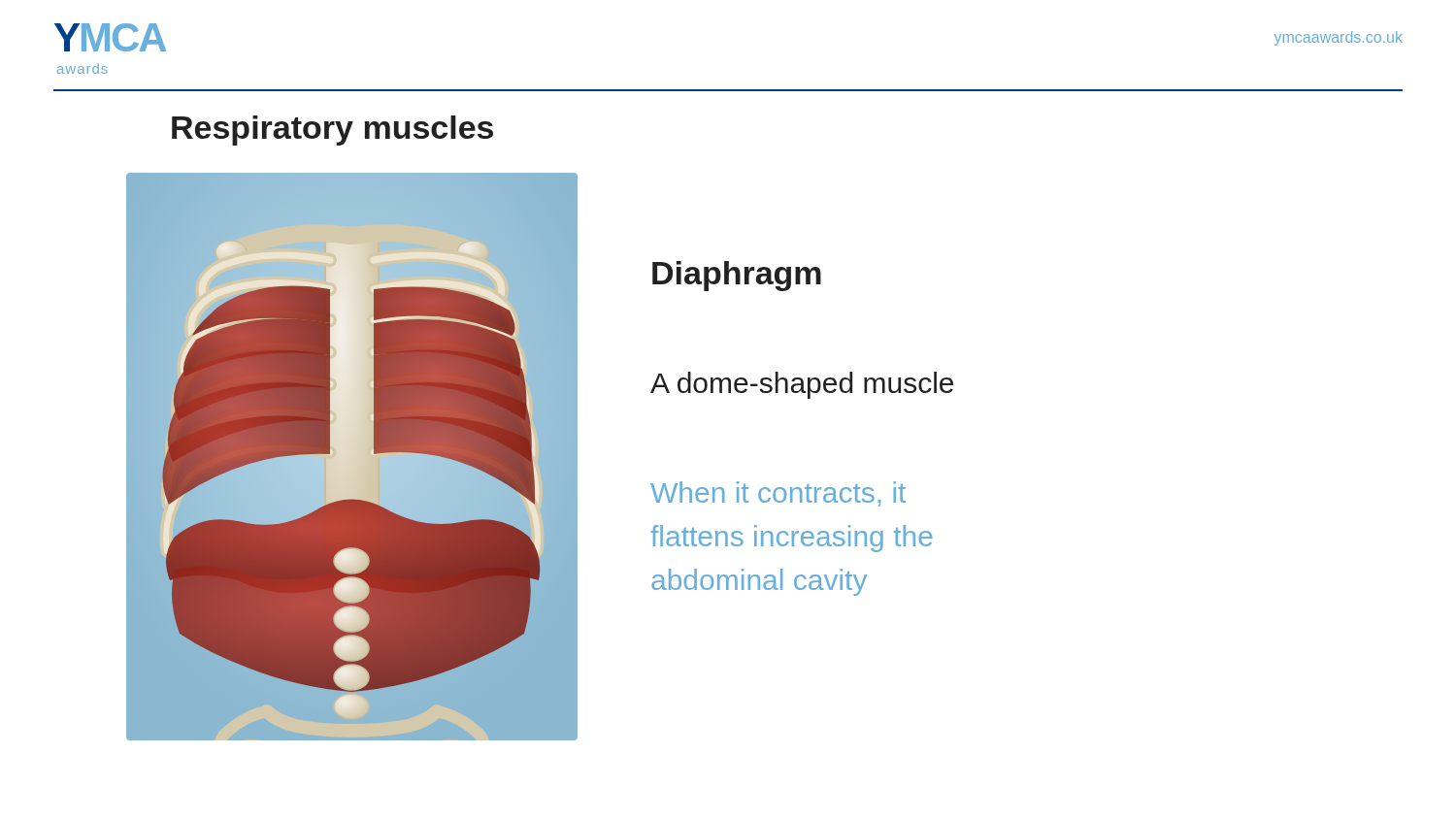Select a section header

[737, 273]
